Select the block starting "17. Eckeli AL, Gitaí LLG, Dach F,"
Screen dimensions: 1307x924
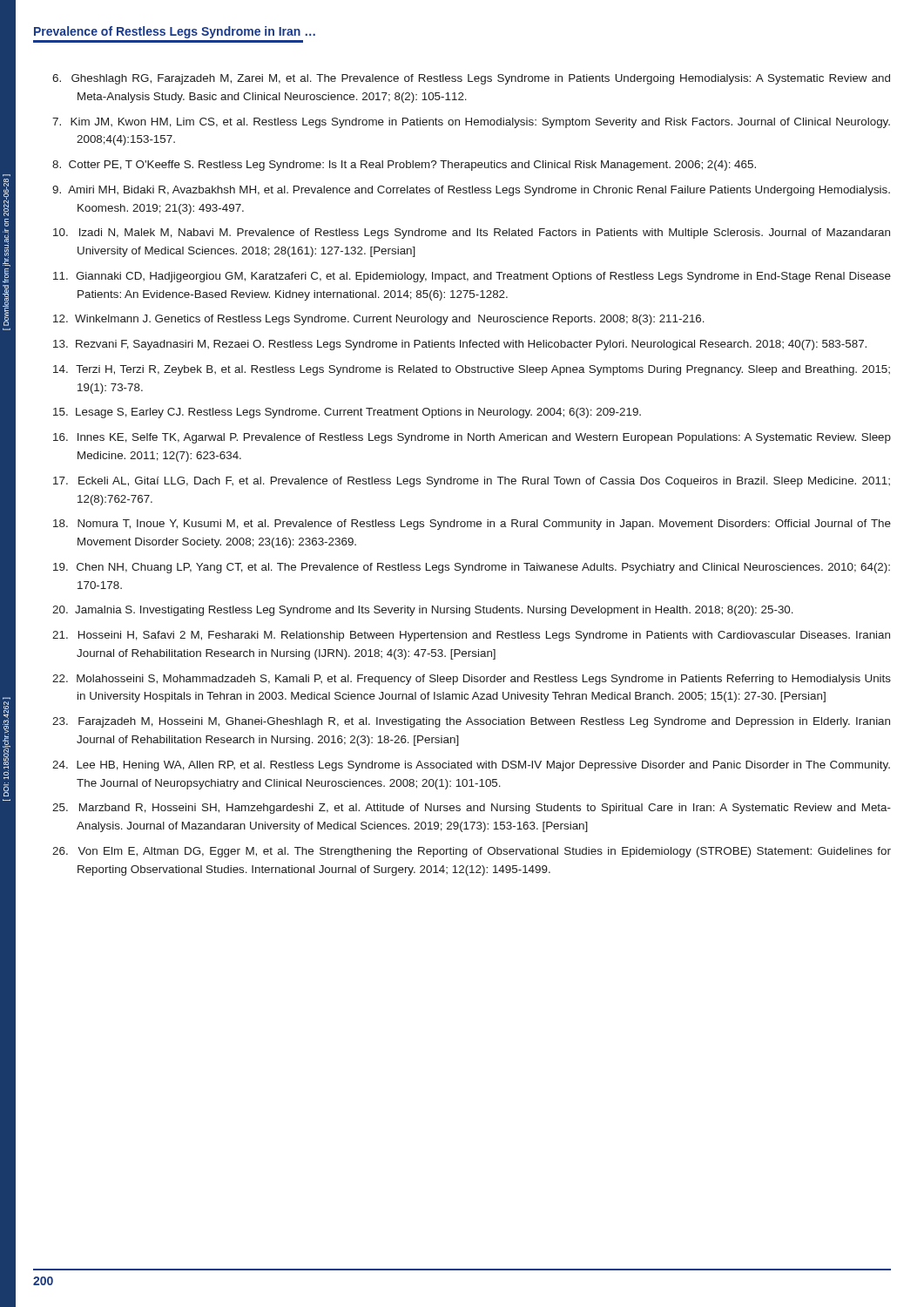[472, 489]
